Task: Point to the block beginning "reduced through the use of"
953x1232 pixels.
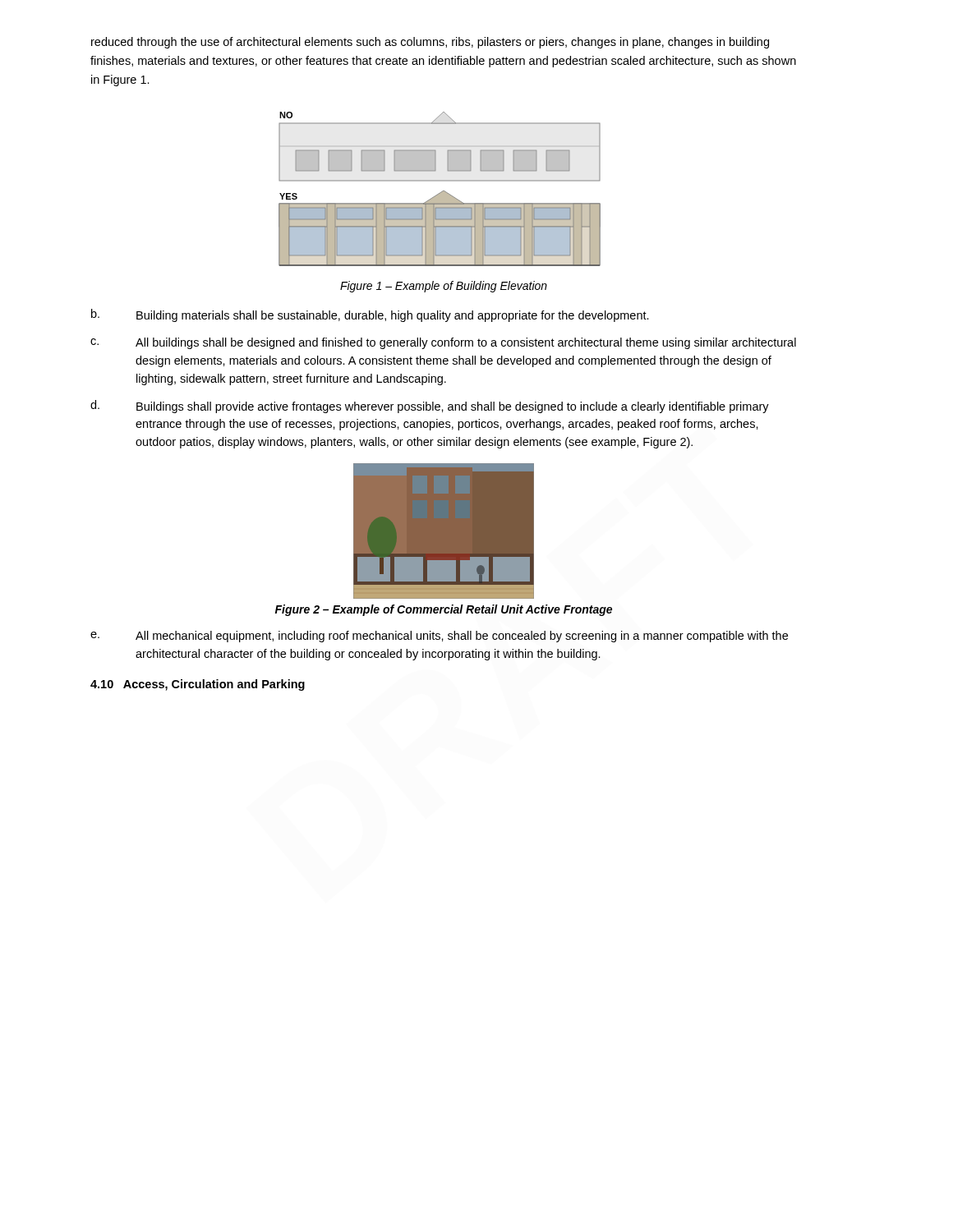Action: [443, 61]
